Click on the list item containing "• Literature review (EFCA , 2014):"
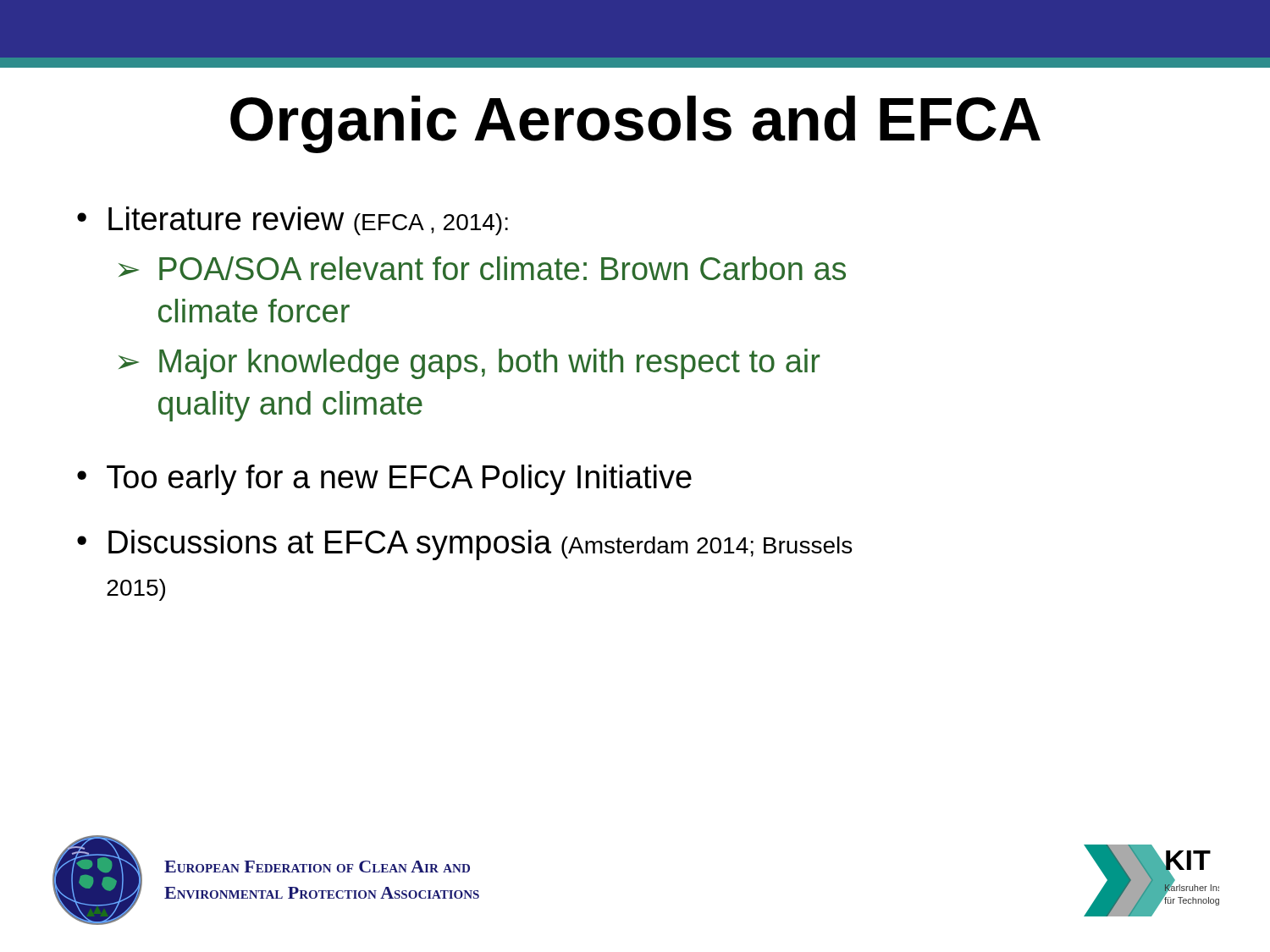The width and height of the screenshot is (1270, 952). point(293,221)
